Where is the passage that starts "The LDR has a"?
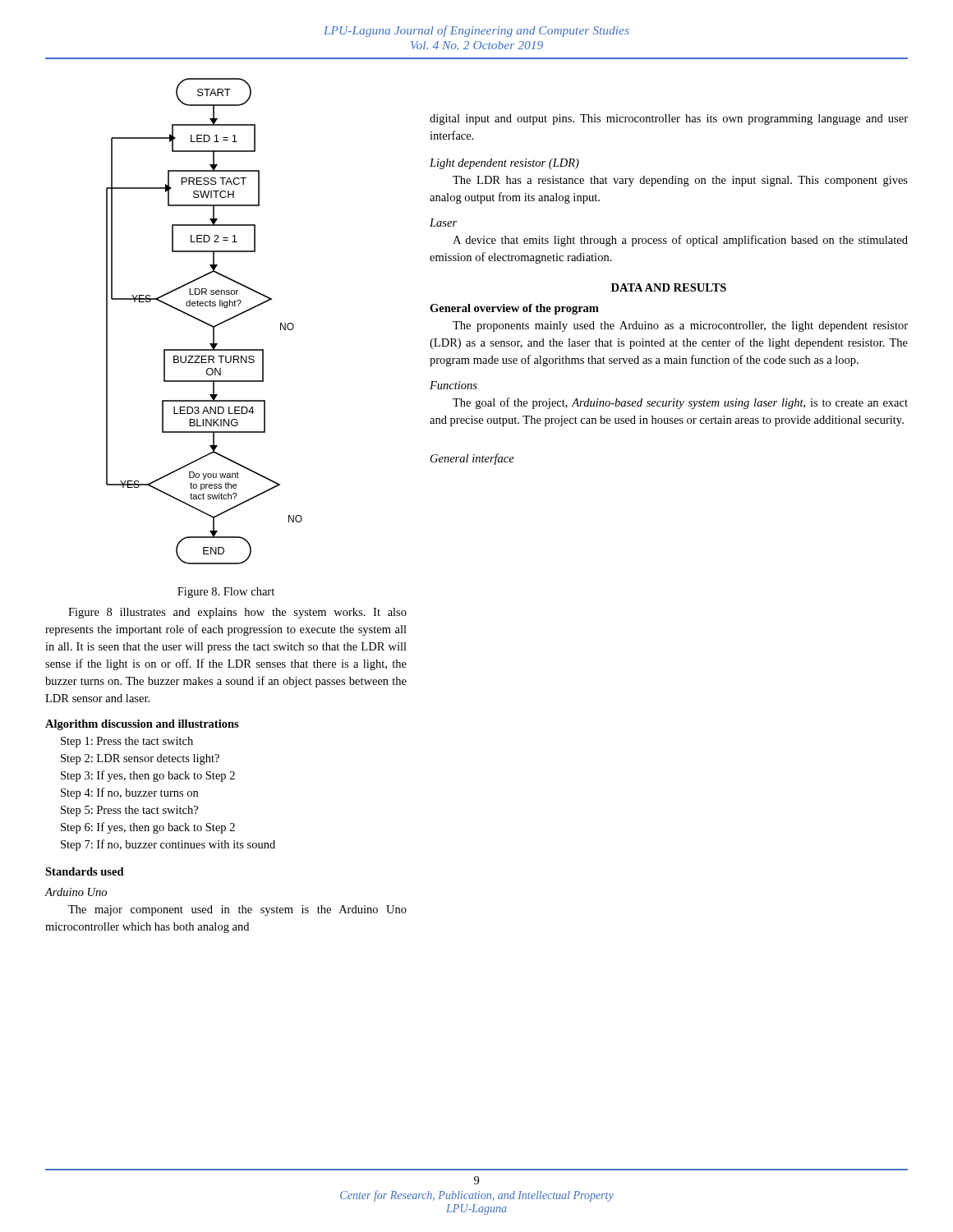The image size is (953, 1232). tap(669, 189)
